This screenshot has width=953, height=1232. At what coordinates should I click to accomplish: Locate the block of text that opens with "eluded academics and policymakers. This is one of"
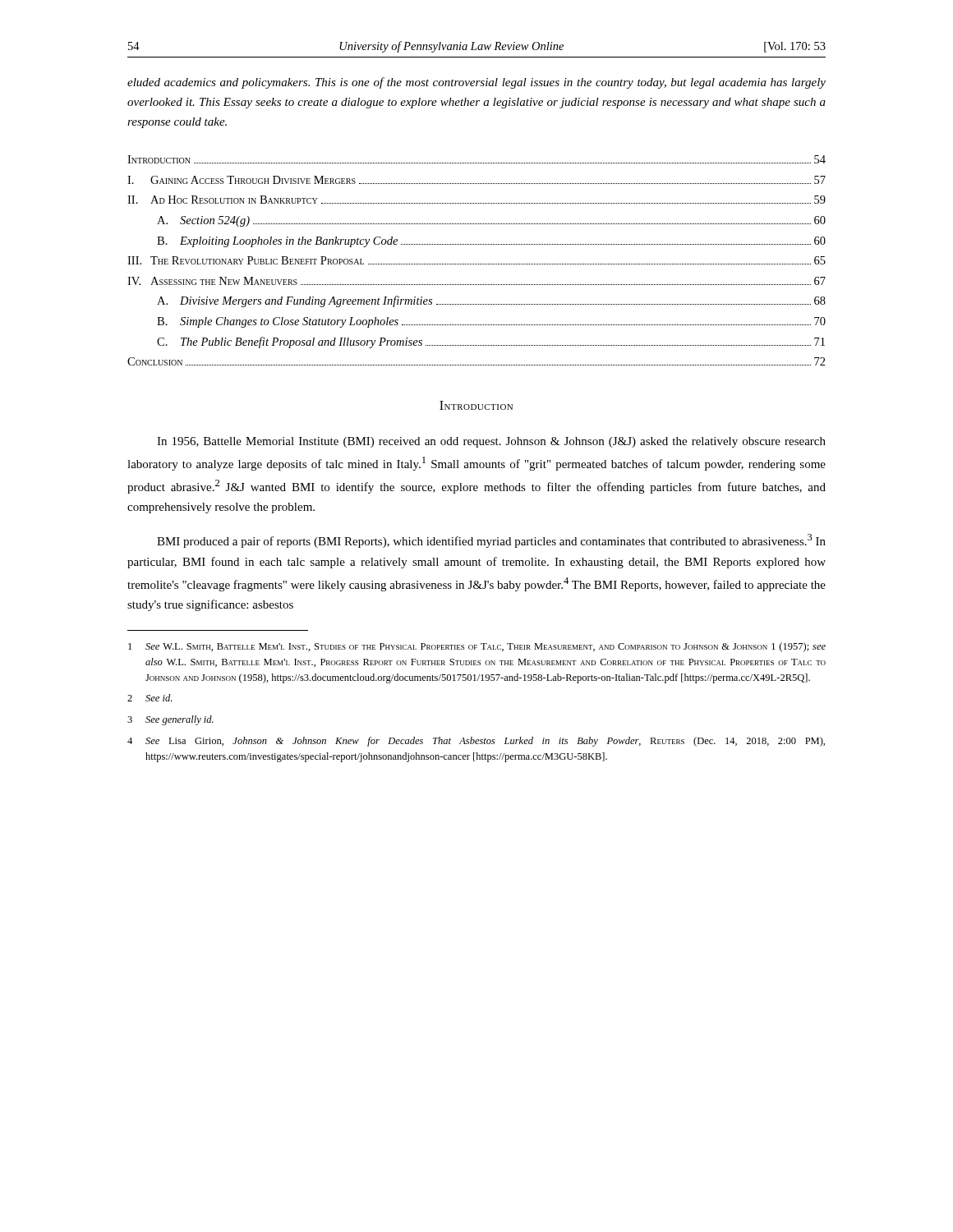[476, 102]
